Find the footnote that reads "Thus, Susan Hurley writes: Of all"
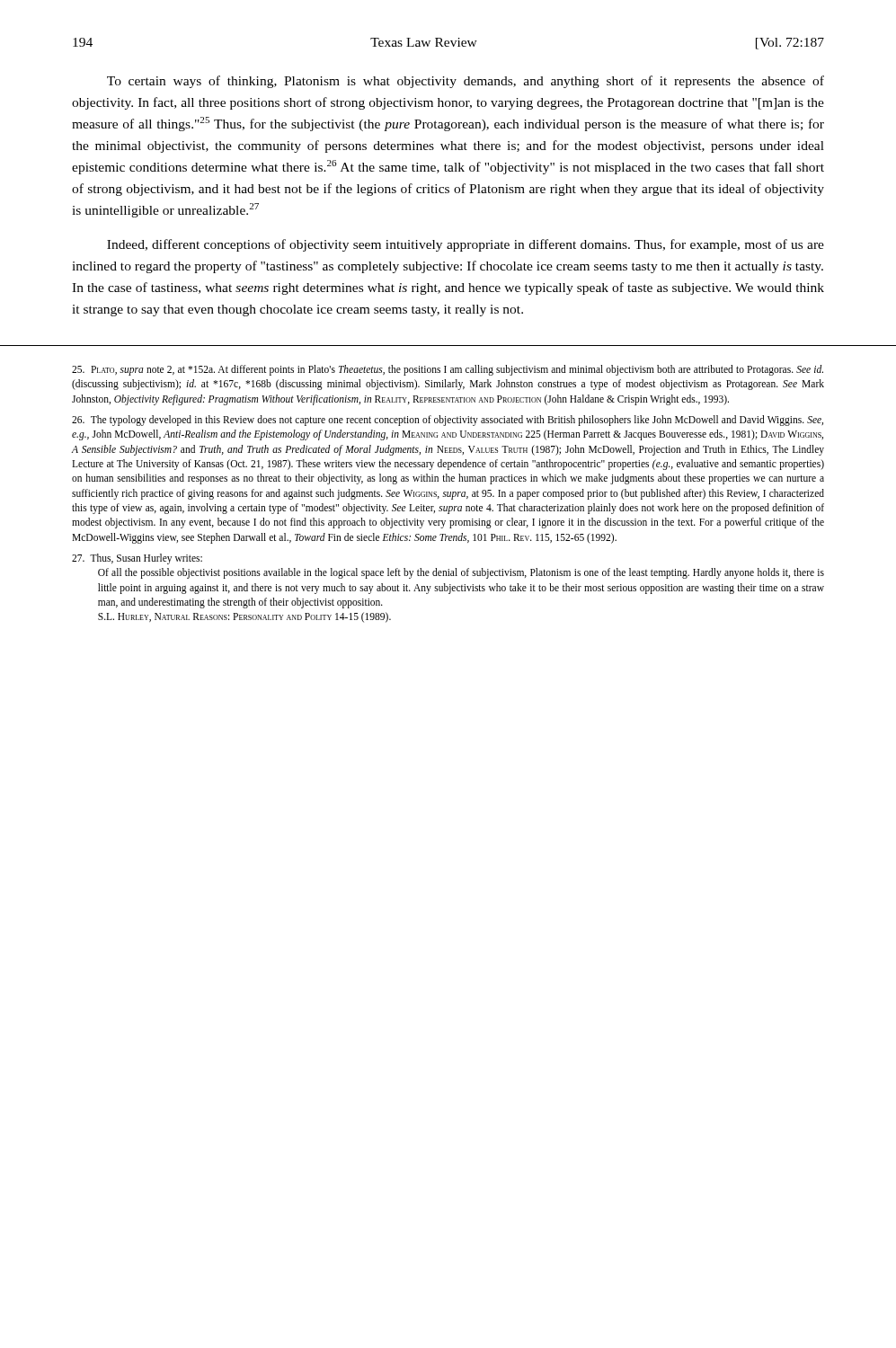 448,588
